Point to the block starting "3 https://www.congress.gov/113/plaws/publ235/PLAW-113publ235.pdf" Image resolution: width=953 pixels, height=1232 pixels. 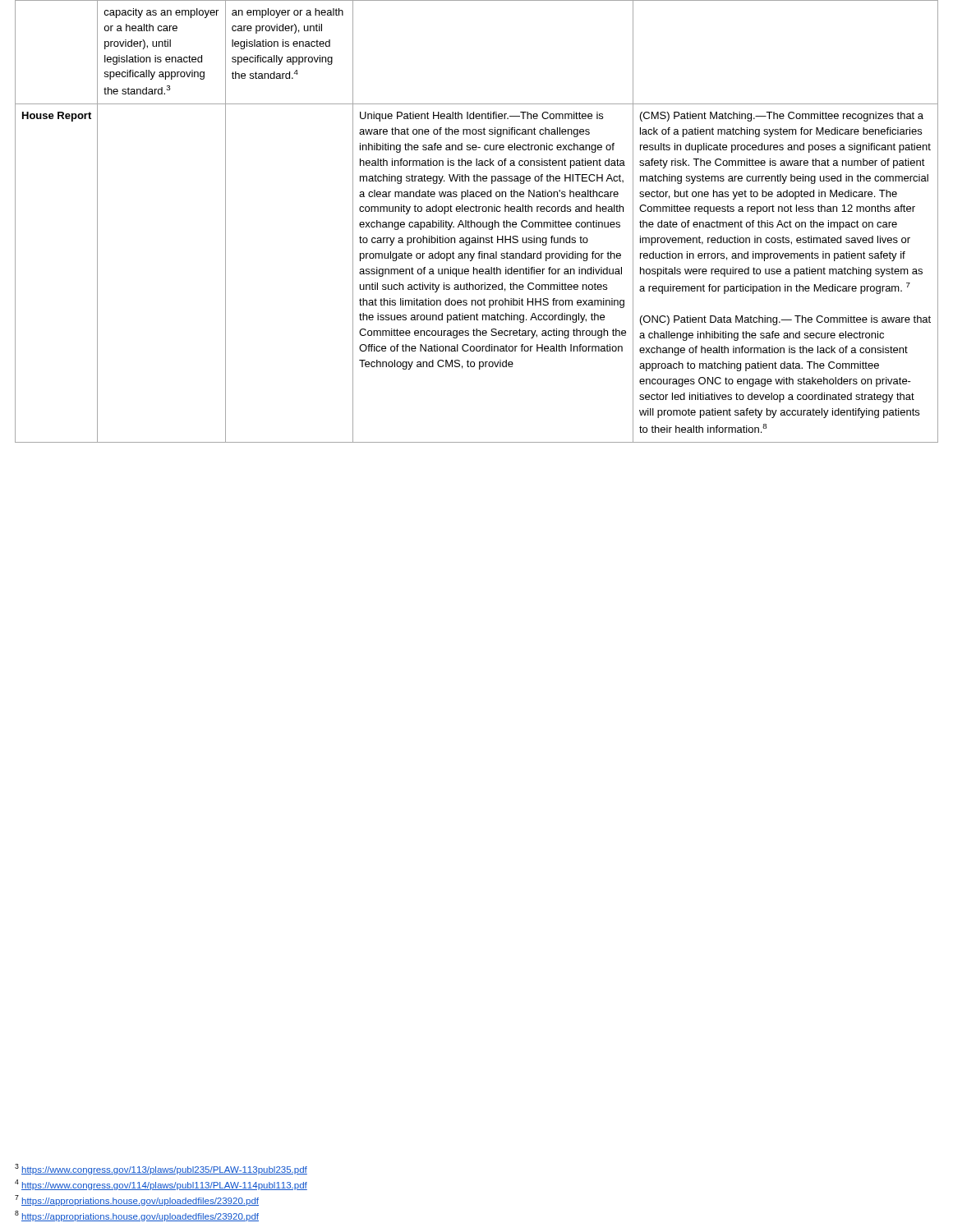click(x=161, y=1168)
